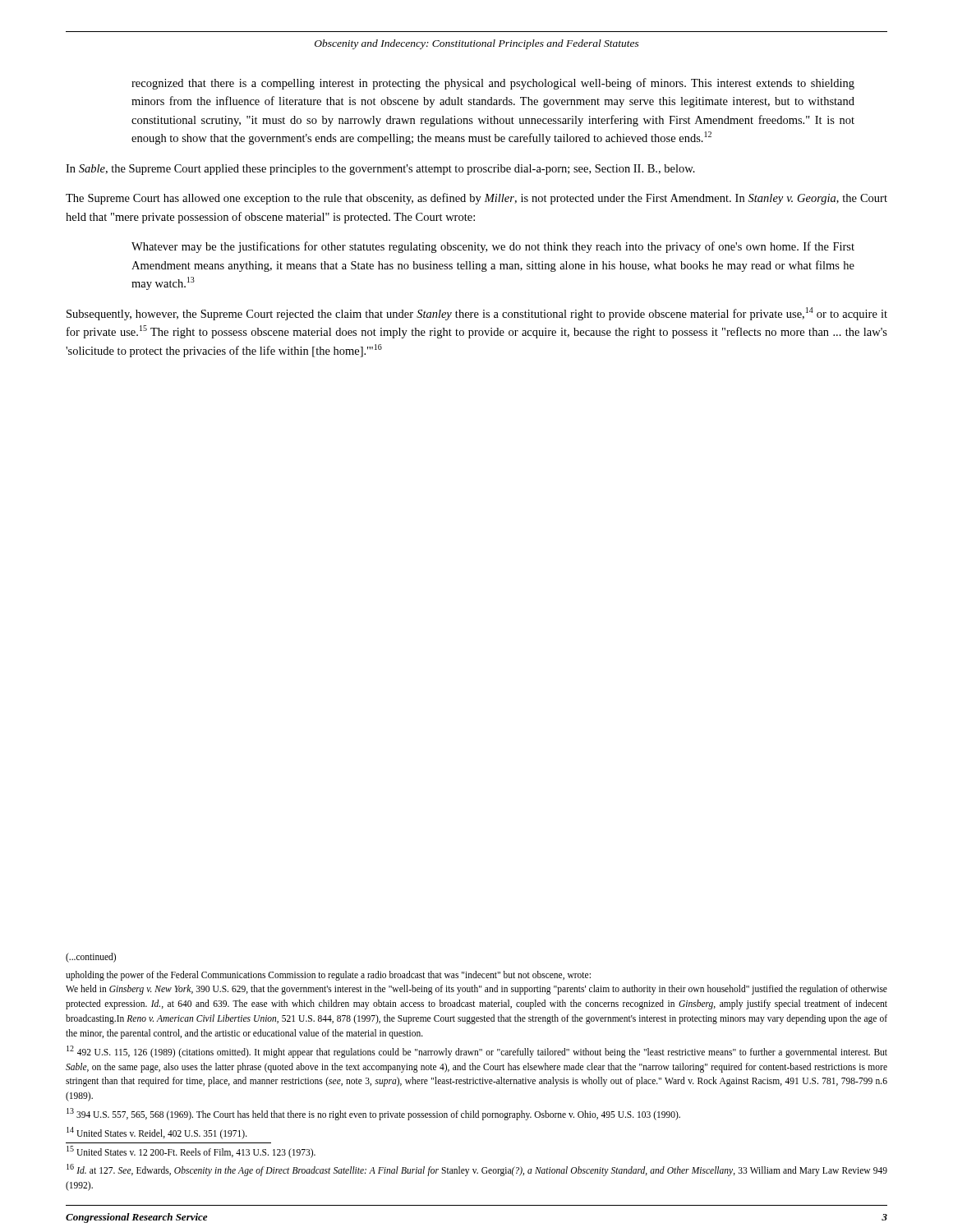Point to the text block starting "upholding the power"
The image size is (953, 1232).
[476, 1005]
